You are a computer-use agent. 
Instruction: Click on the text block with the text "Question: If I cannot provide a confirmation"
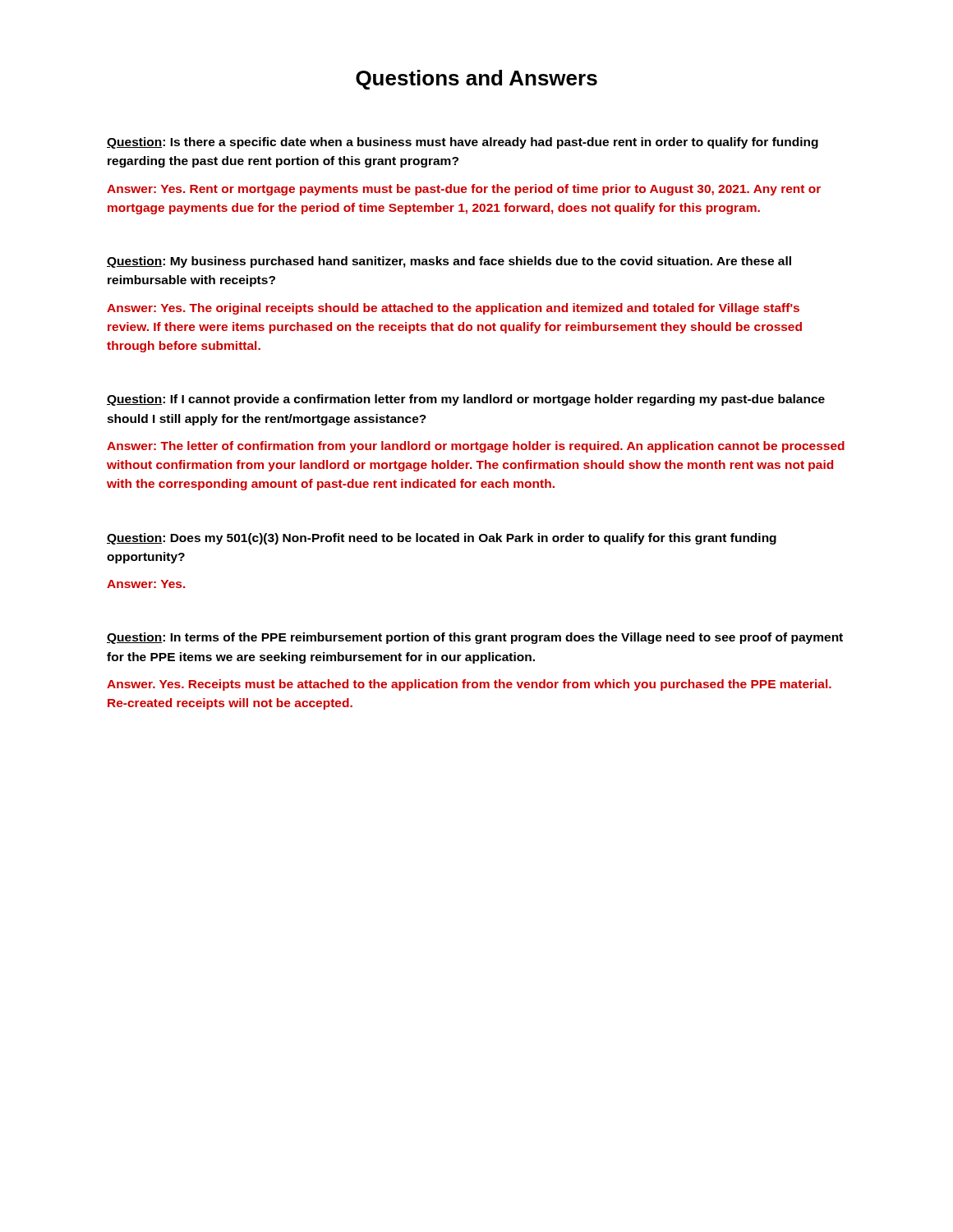coord(466,409)
